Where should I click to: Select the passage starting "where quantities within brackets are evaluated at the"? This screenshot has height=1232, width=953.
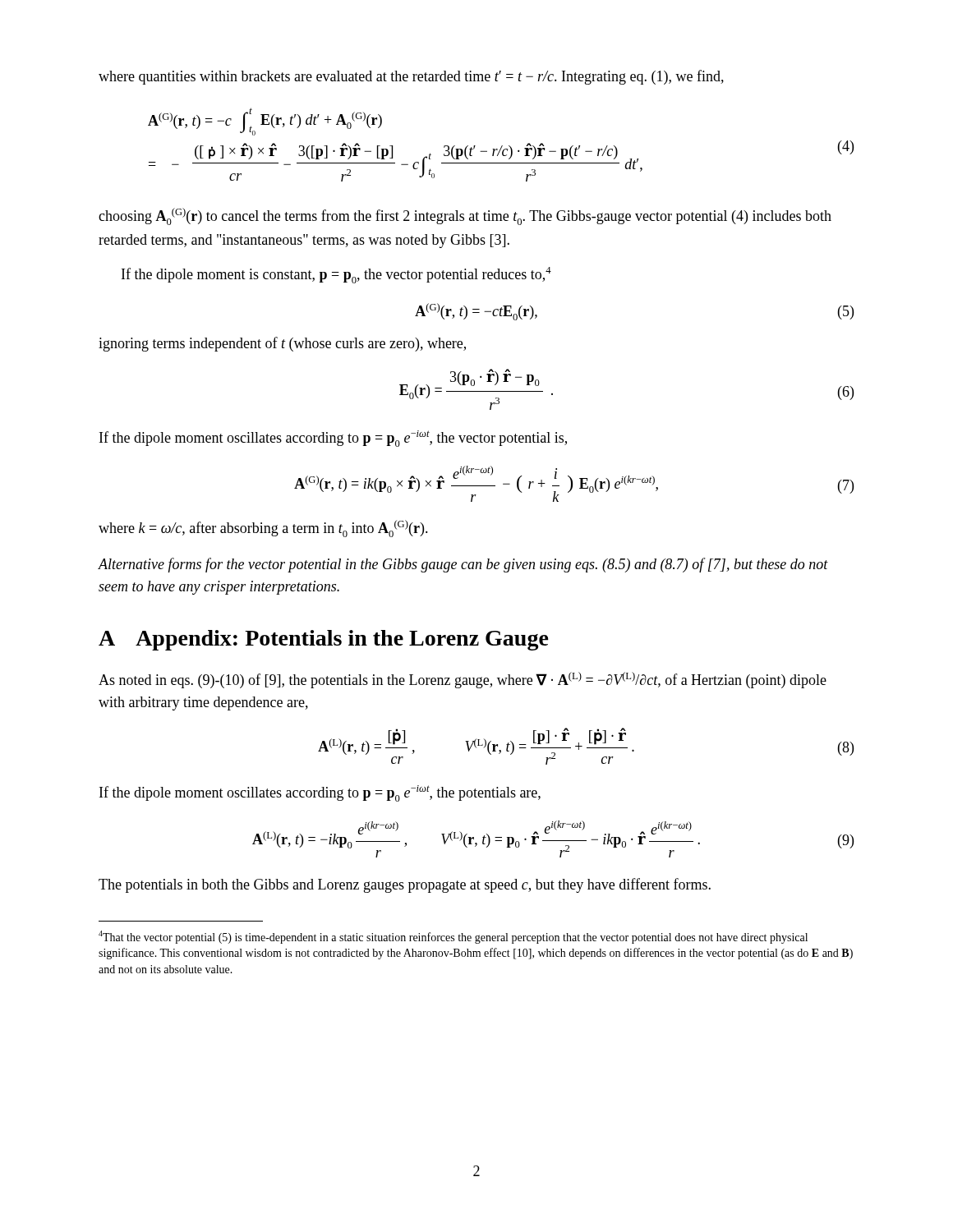pos(411,76)
